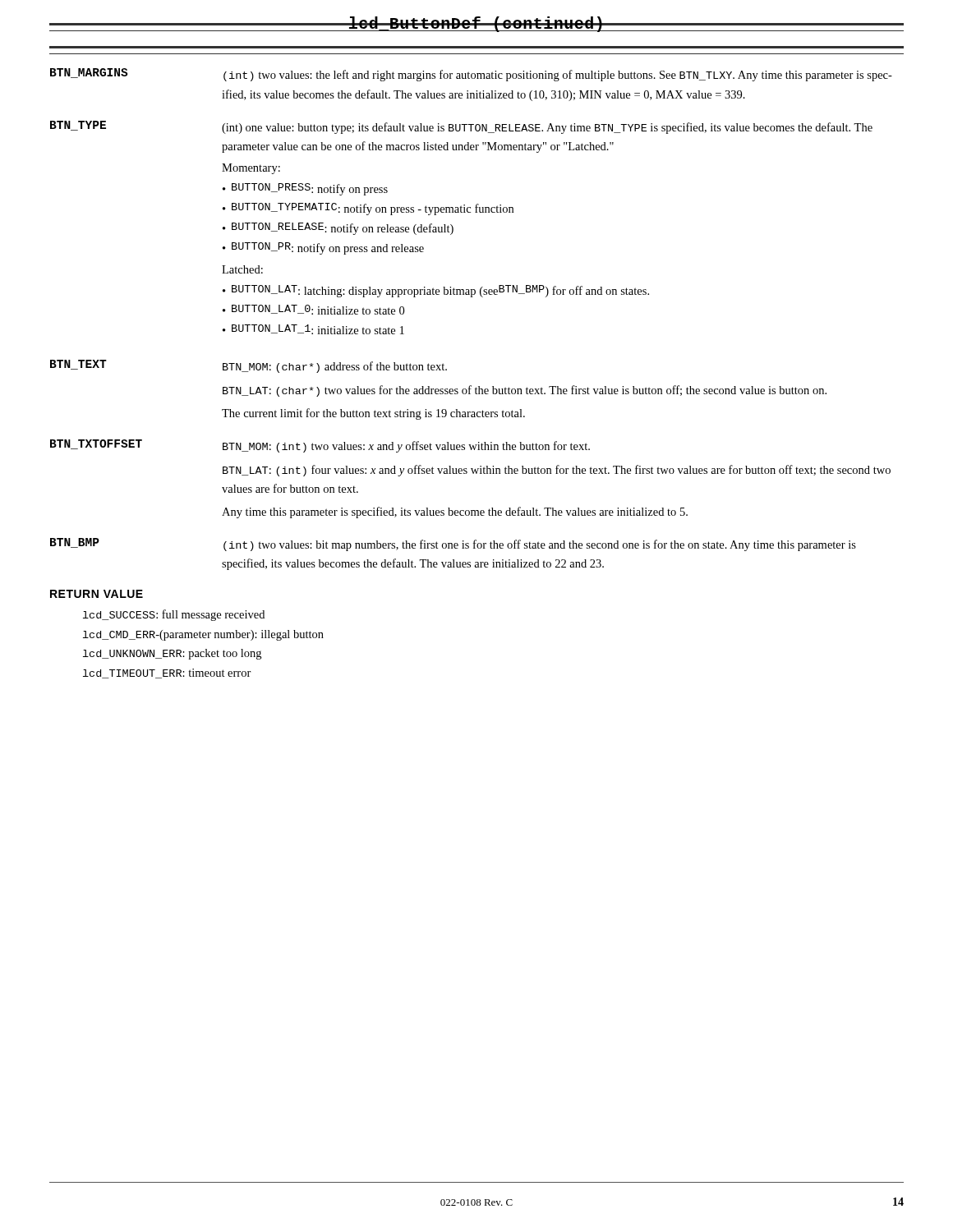Navigate to the passage starting "lcd_CMD_ERR-(parameter number): illegal button"
Viewport: 953px width, 1232px height.
[x=203, y=634]
